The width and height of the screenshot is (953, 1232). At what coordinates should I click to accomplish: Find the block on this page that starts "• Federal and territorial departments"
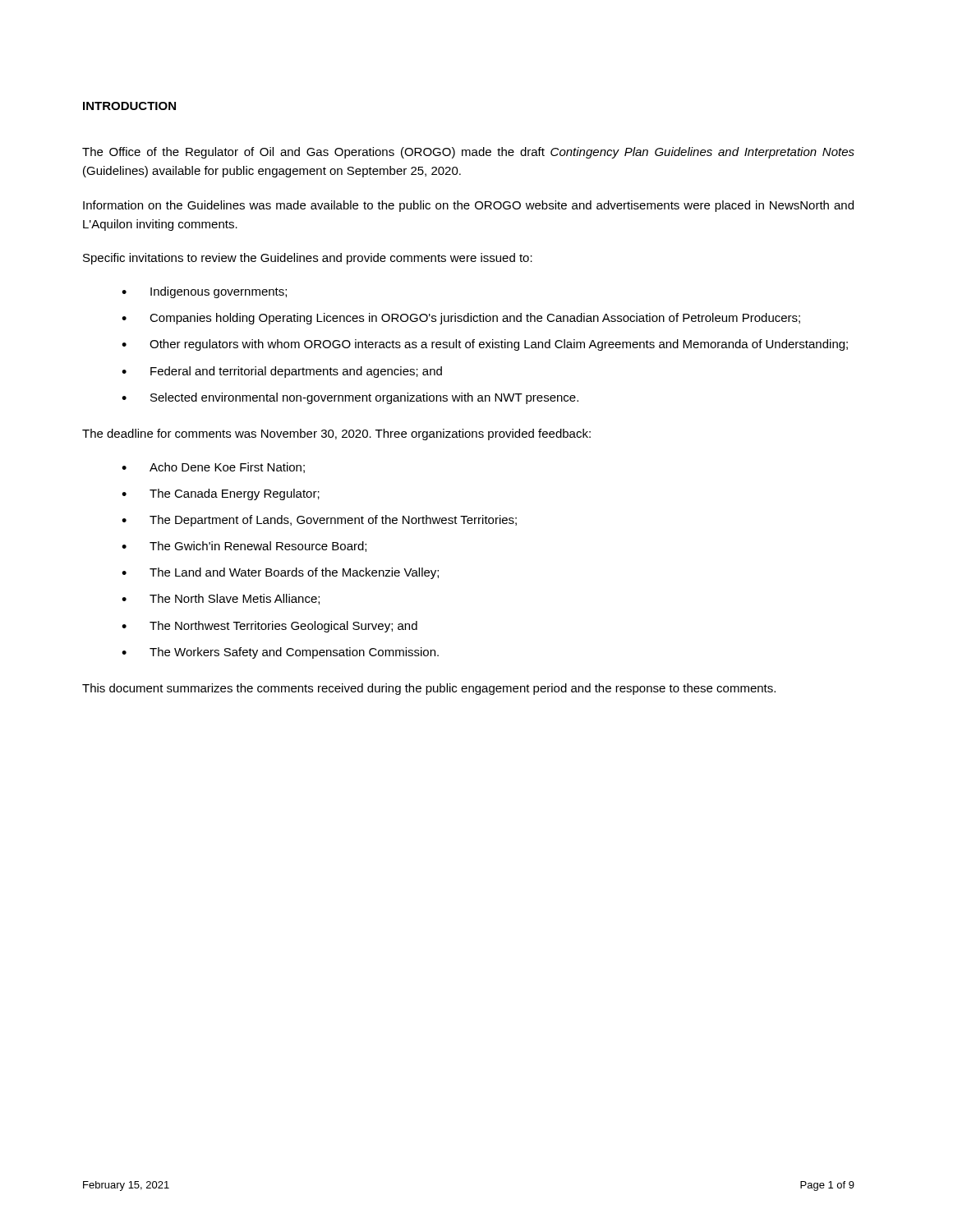click(282, 372)
